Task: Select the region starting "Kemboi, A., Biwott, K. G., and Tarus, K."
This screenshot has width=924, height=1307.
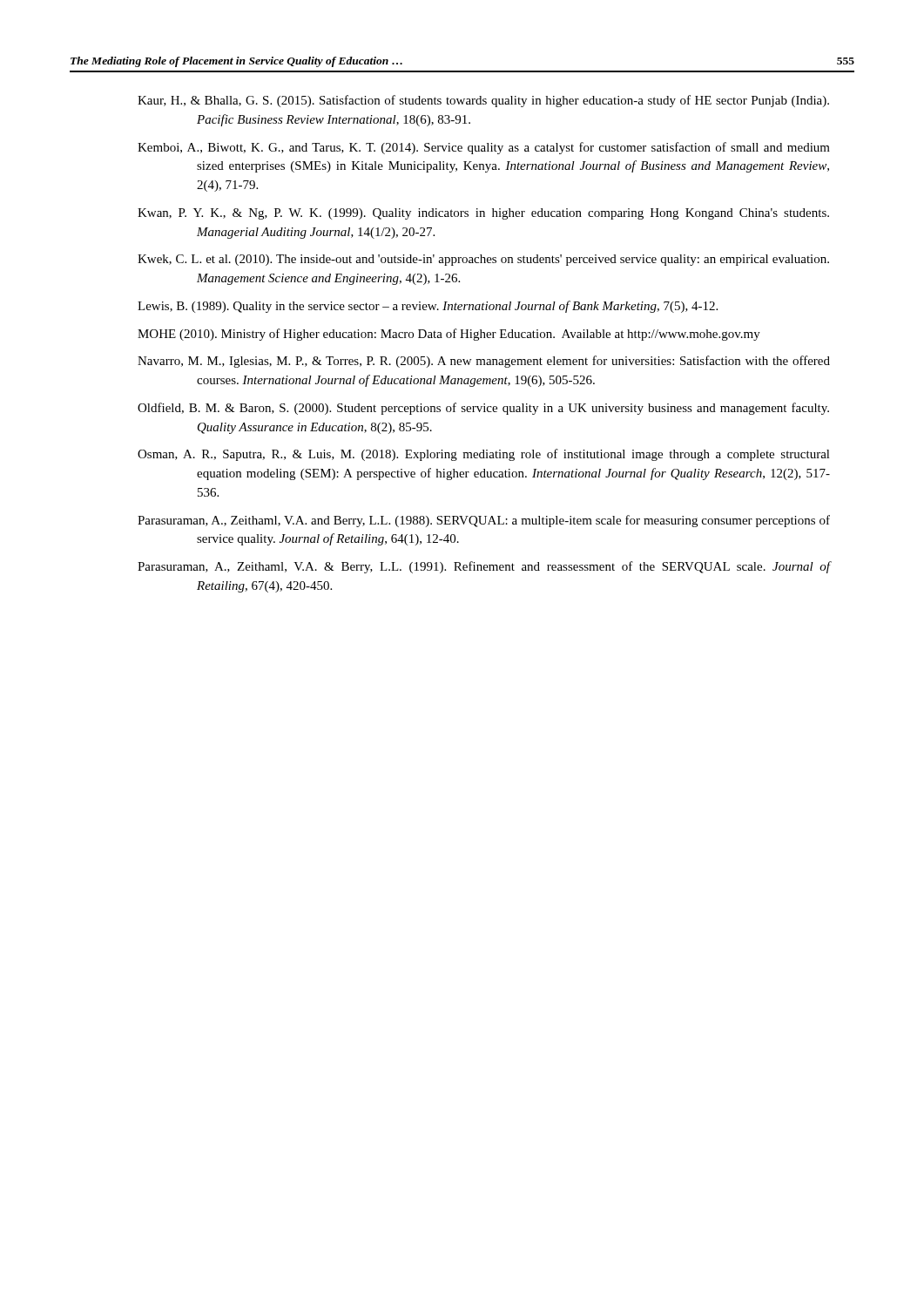Action: tap(484, 166)
